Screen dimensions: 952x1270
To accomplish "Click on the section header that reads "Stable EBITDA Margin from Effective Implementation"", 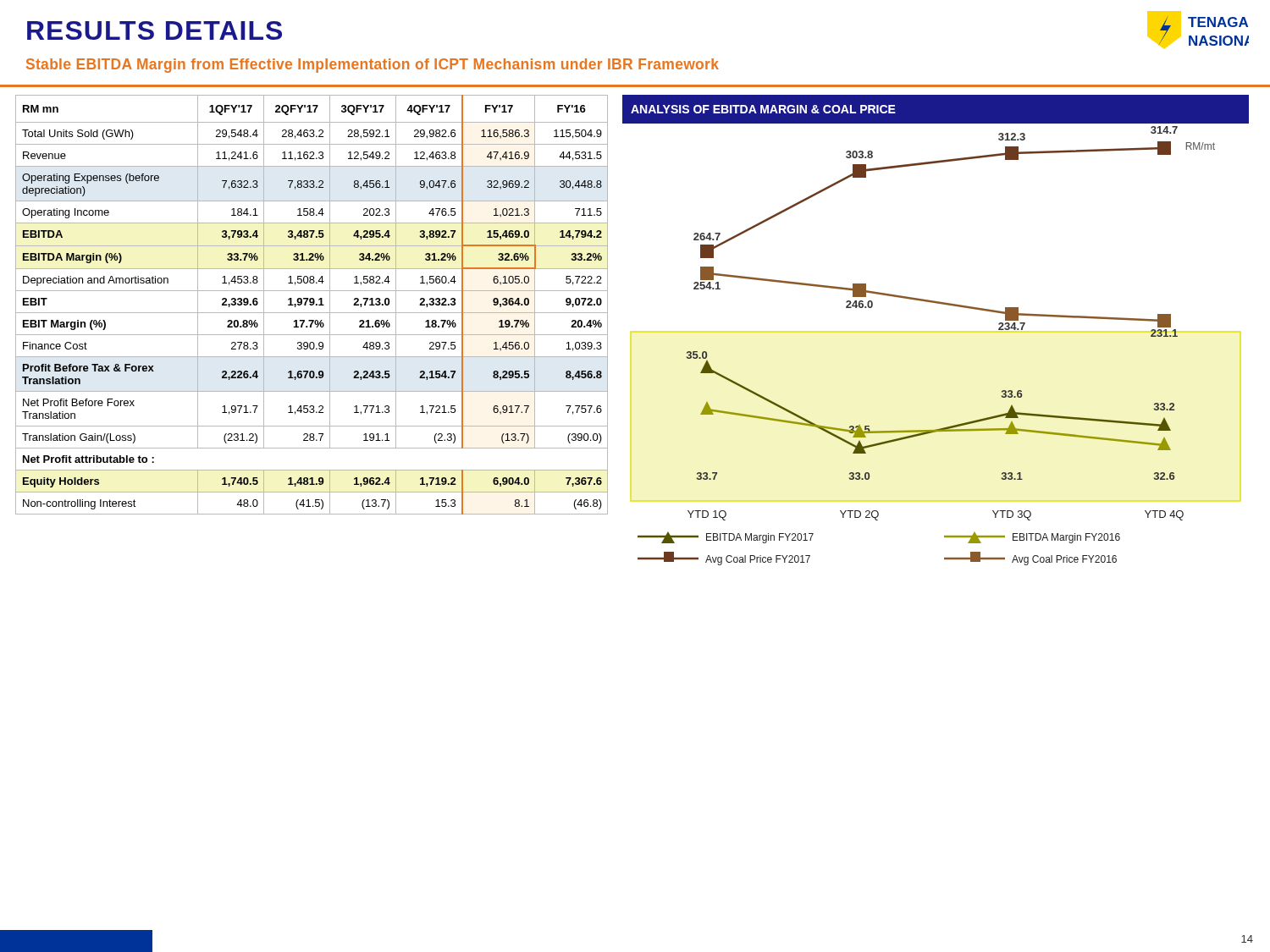I will (372, 64).
